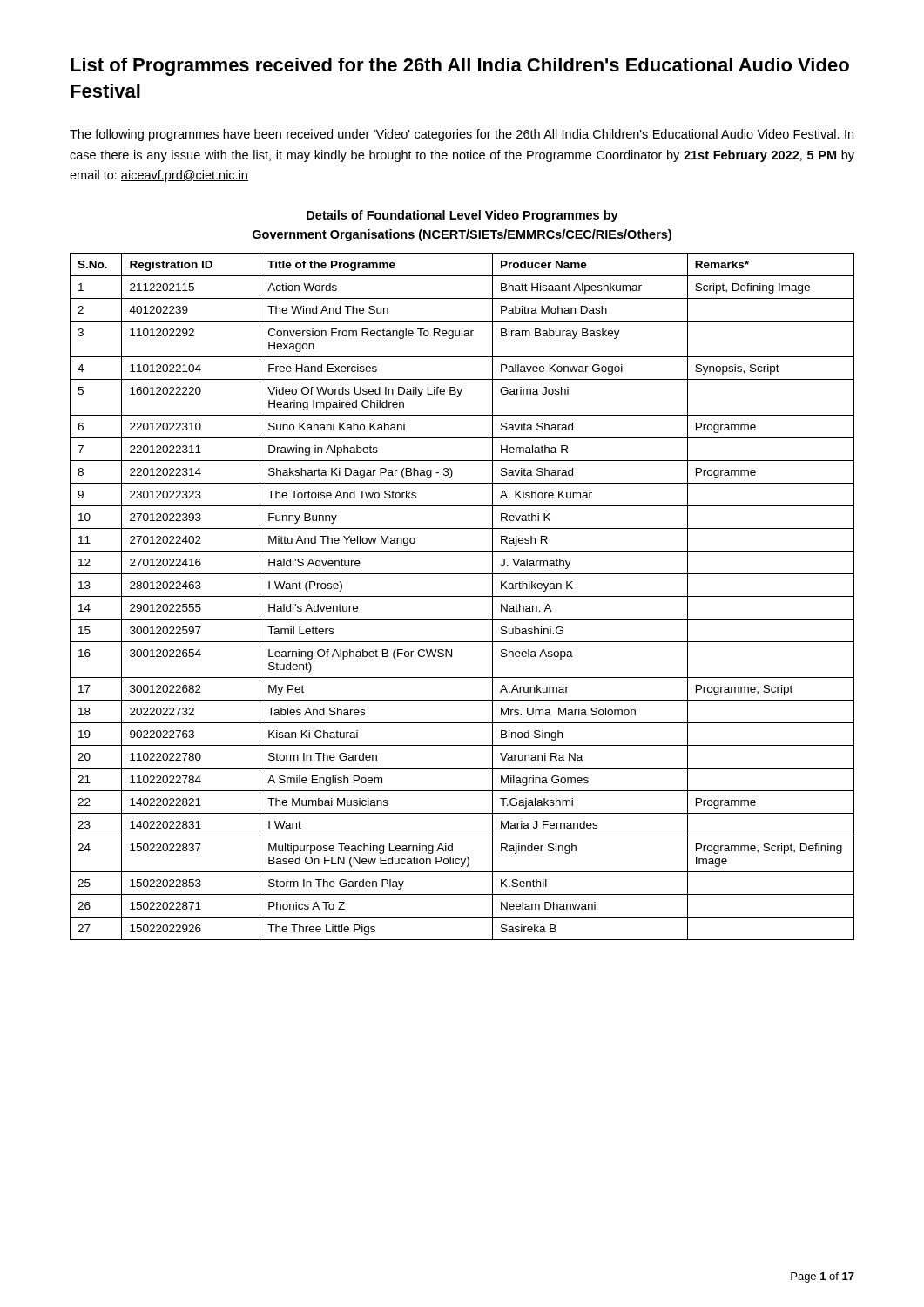This screenshot has width=924, height=1307.
Task: Select the region starting "Details of Foundational Level Video"
Action: point(462,225)
